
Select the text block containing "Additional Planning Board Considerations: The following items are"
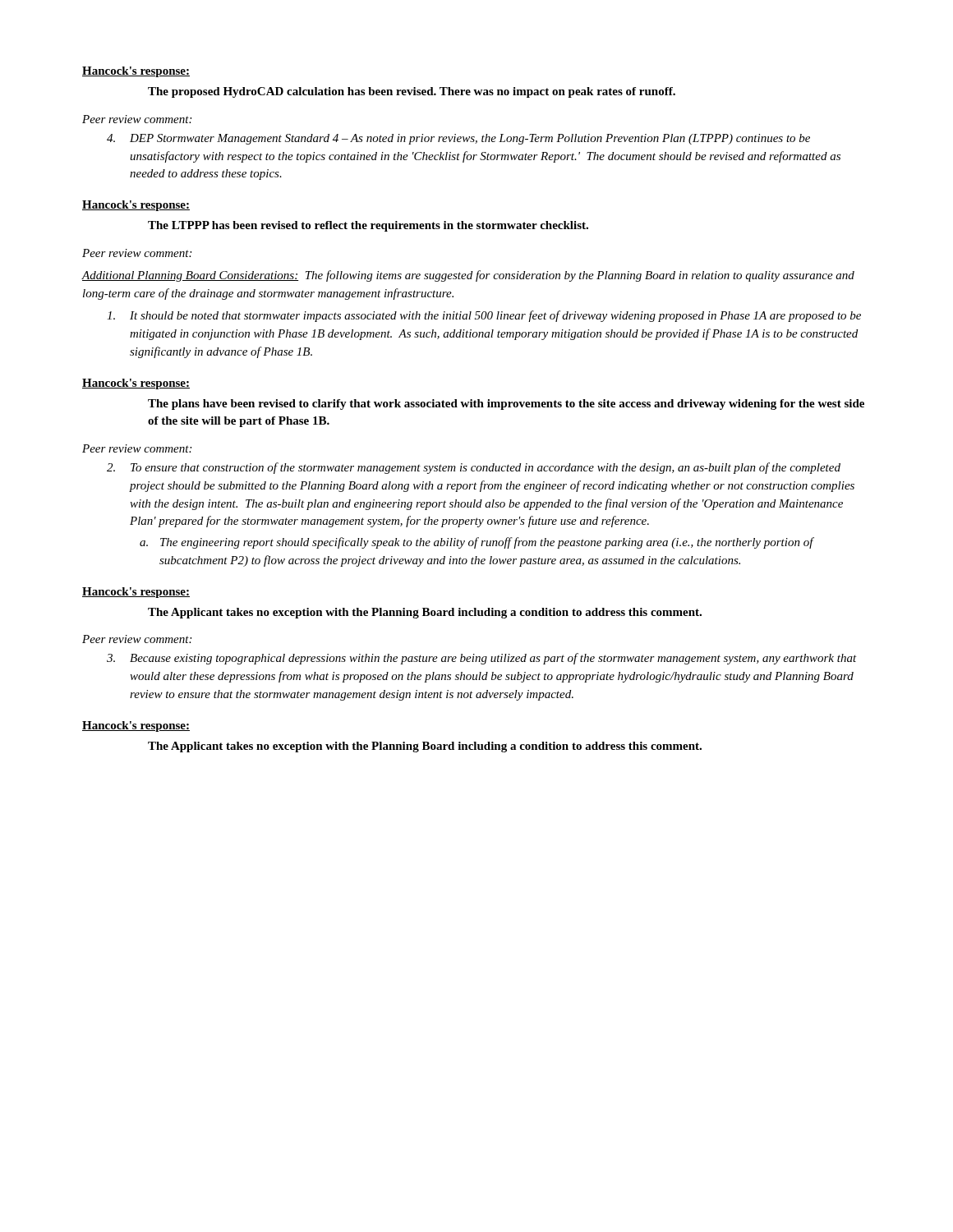tap(468, 284)
